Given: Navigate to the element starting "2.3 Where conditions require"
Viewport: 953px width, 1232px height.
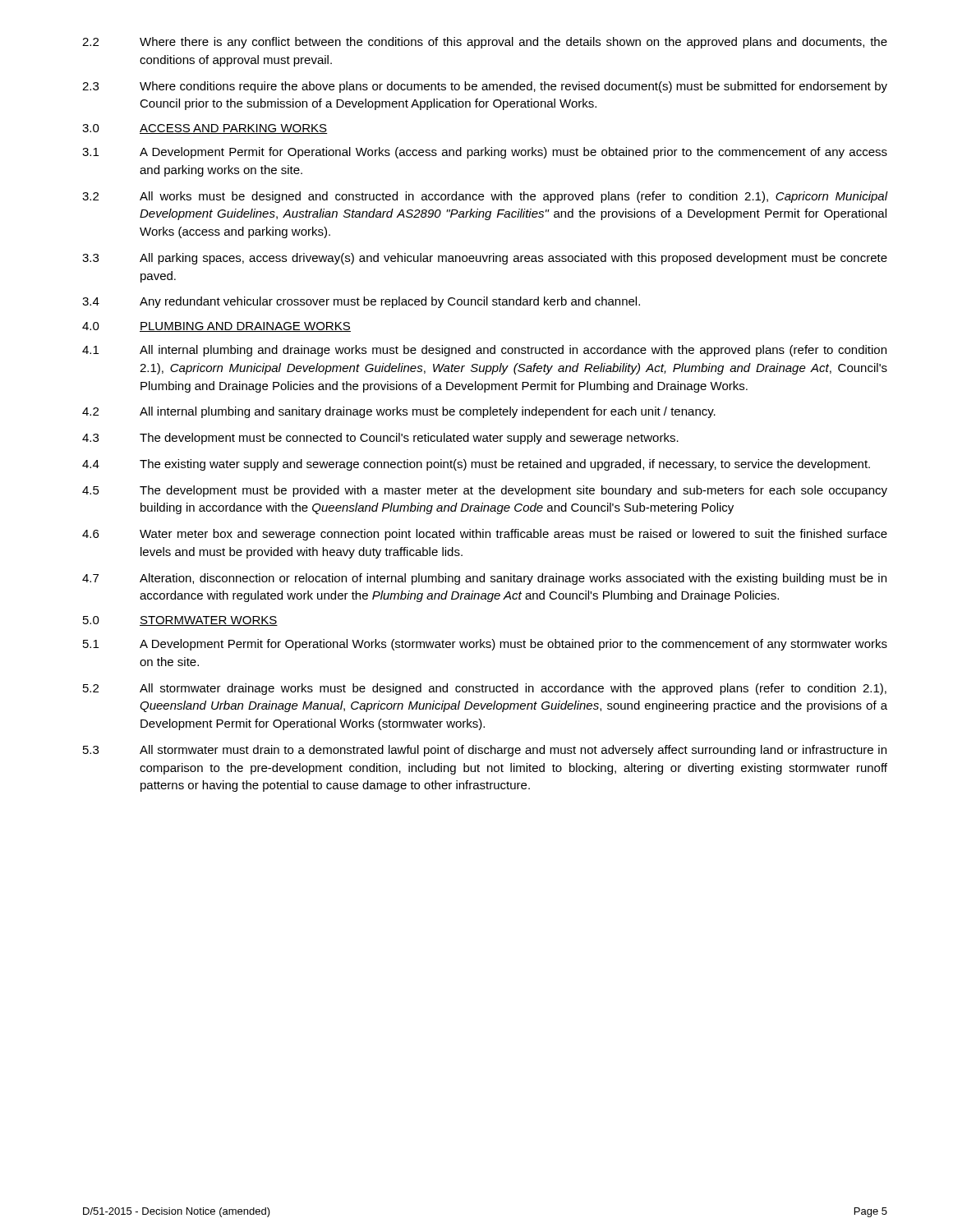Looking at the screenshot, I should [485, 95].
